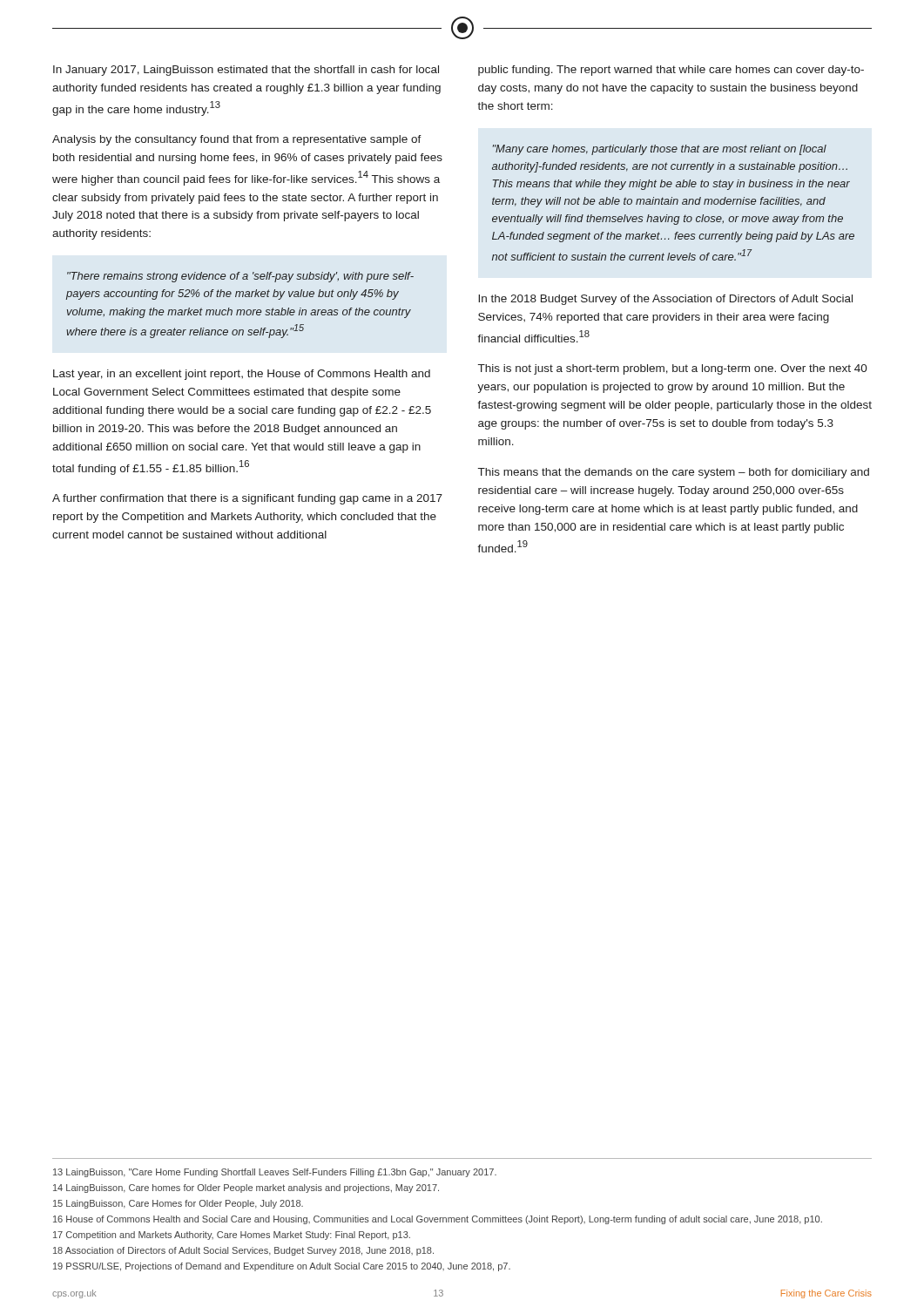Select the region starting "19 PSSRU/LSE, Projections"
Image resolution: width=924 pixels, height=1307 pixels.
[x=282, y=1266]
